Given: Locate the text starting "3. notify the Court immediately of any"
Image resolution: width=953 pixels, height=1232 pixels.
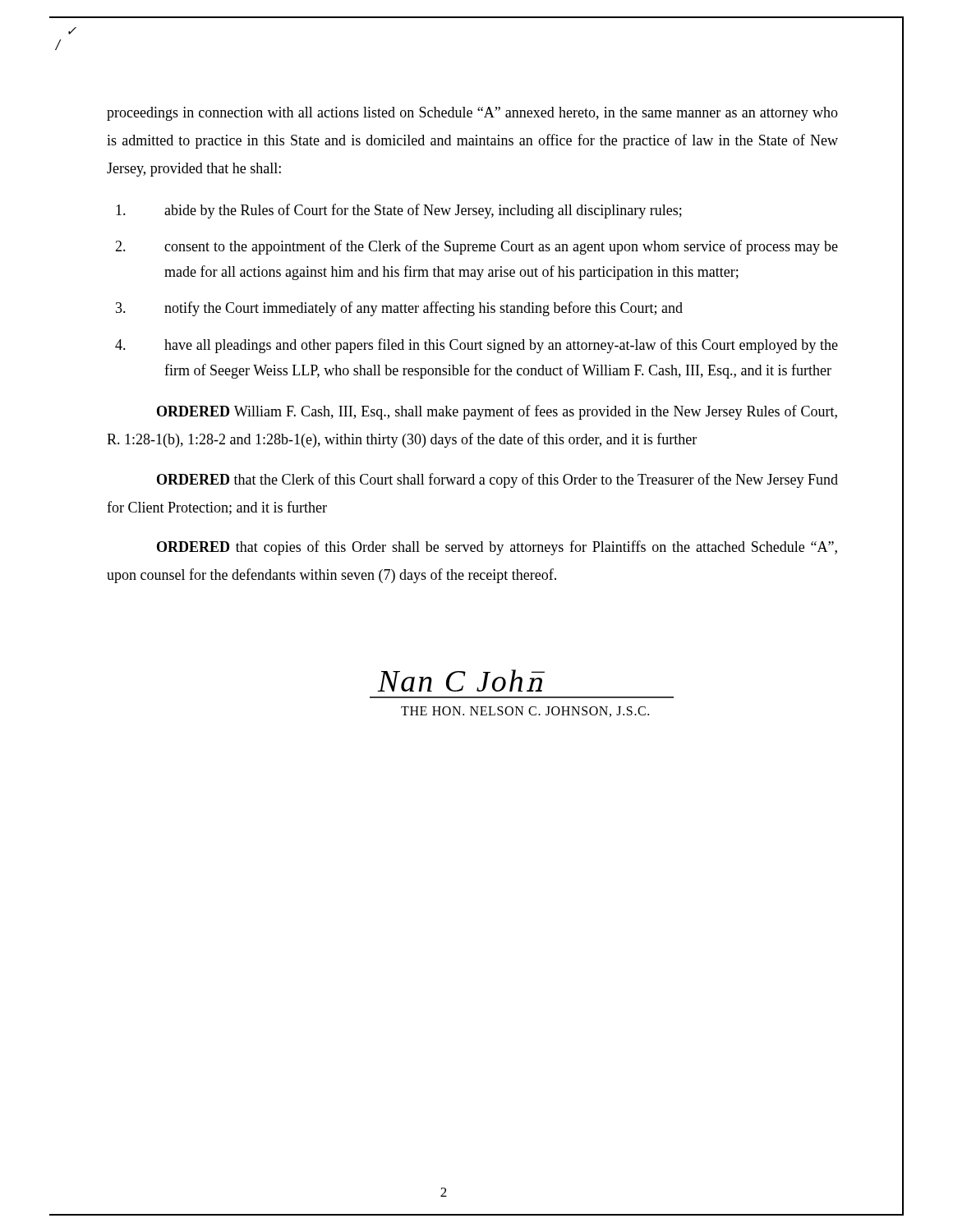Looking at the screenshot, I should click(472, 308).
